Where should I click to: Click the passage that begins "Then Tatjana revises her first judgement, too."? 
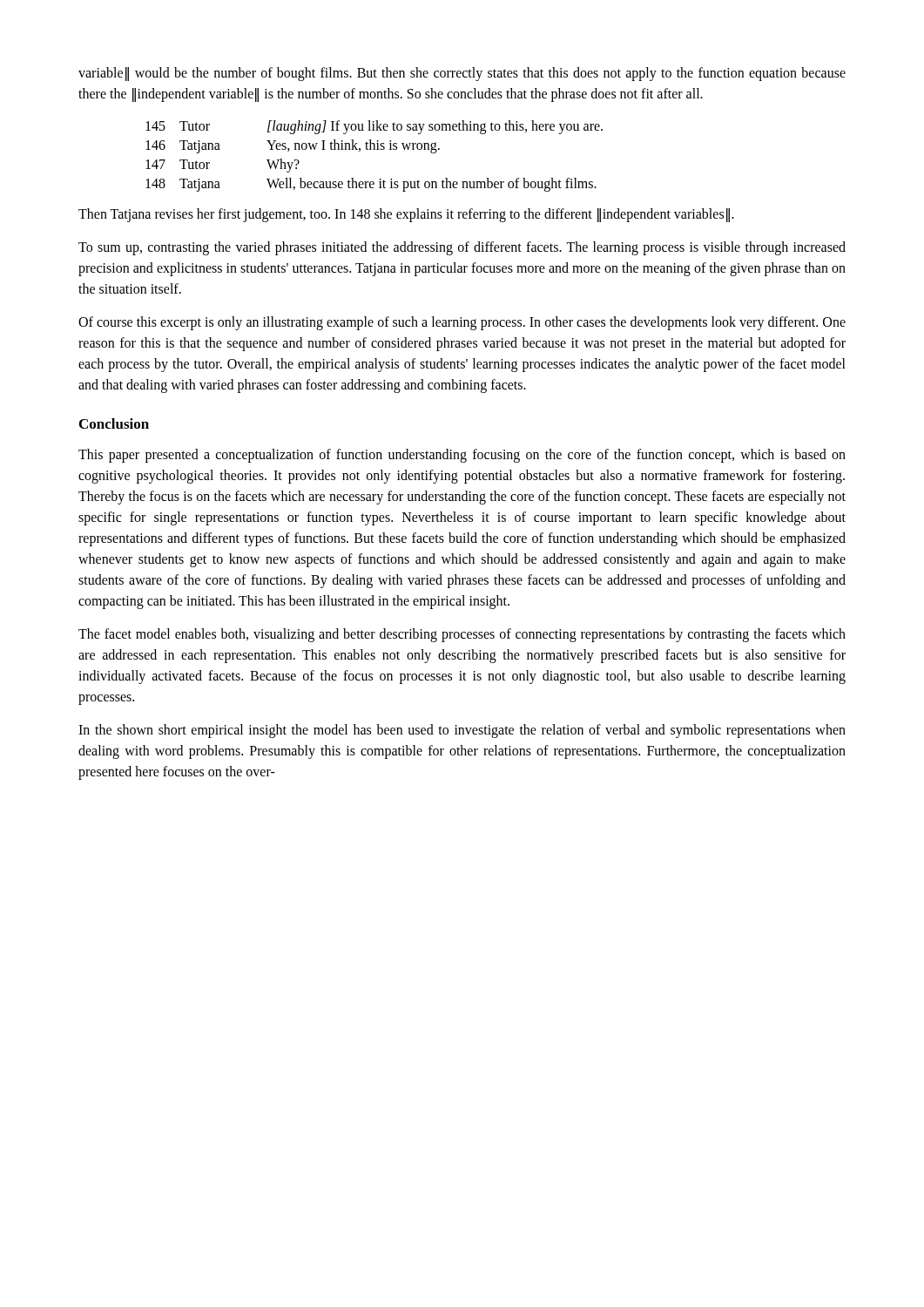point(462,214)
